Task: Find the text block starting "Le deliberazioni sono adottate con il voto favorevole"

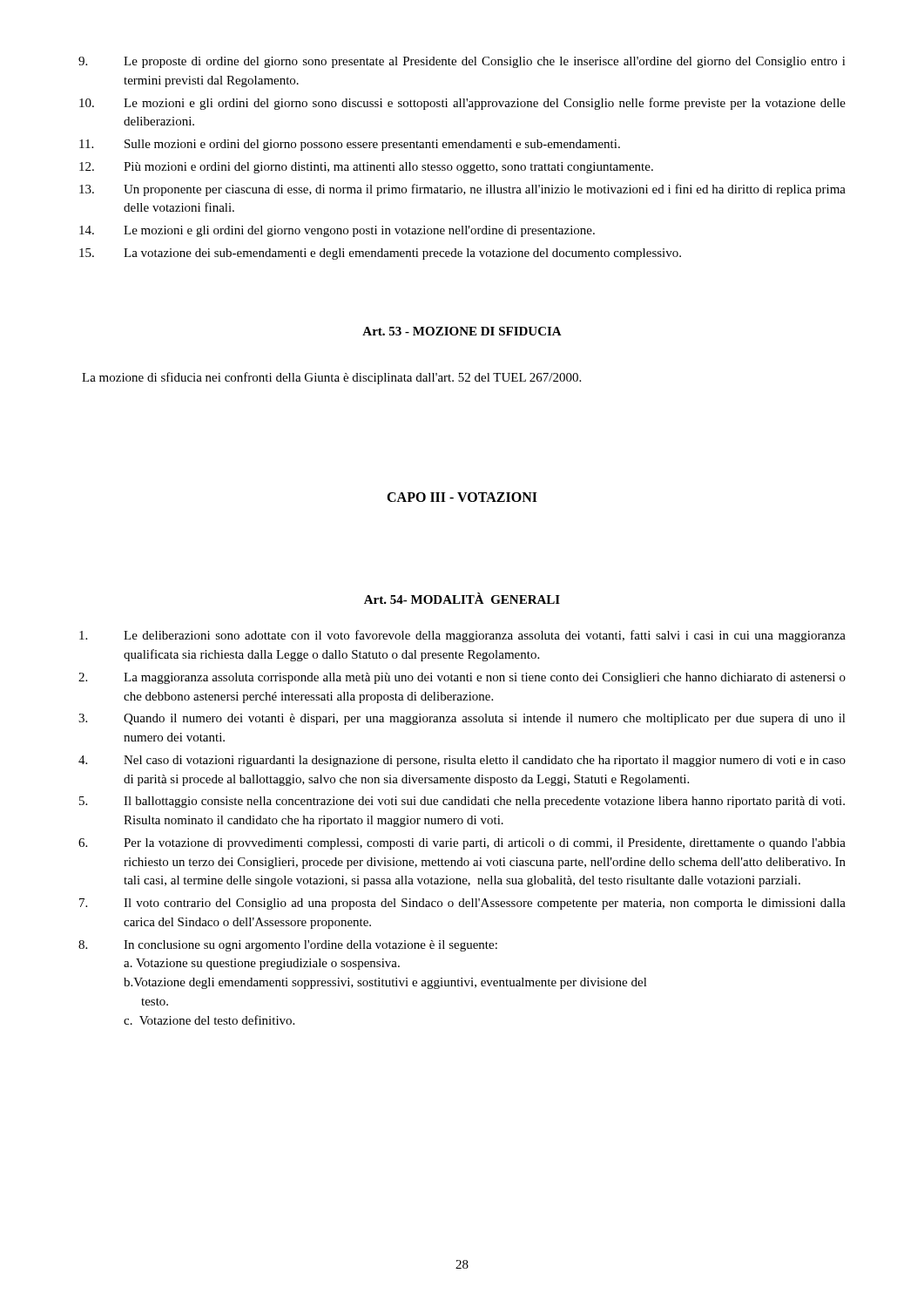Action: (462, 646)
